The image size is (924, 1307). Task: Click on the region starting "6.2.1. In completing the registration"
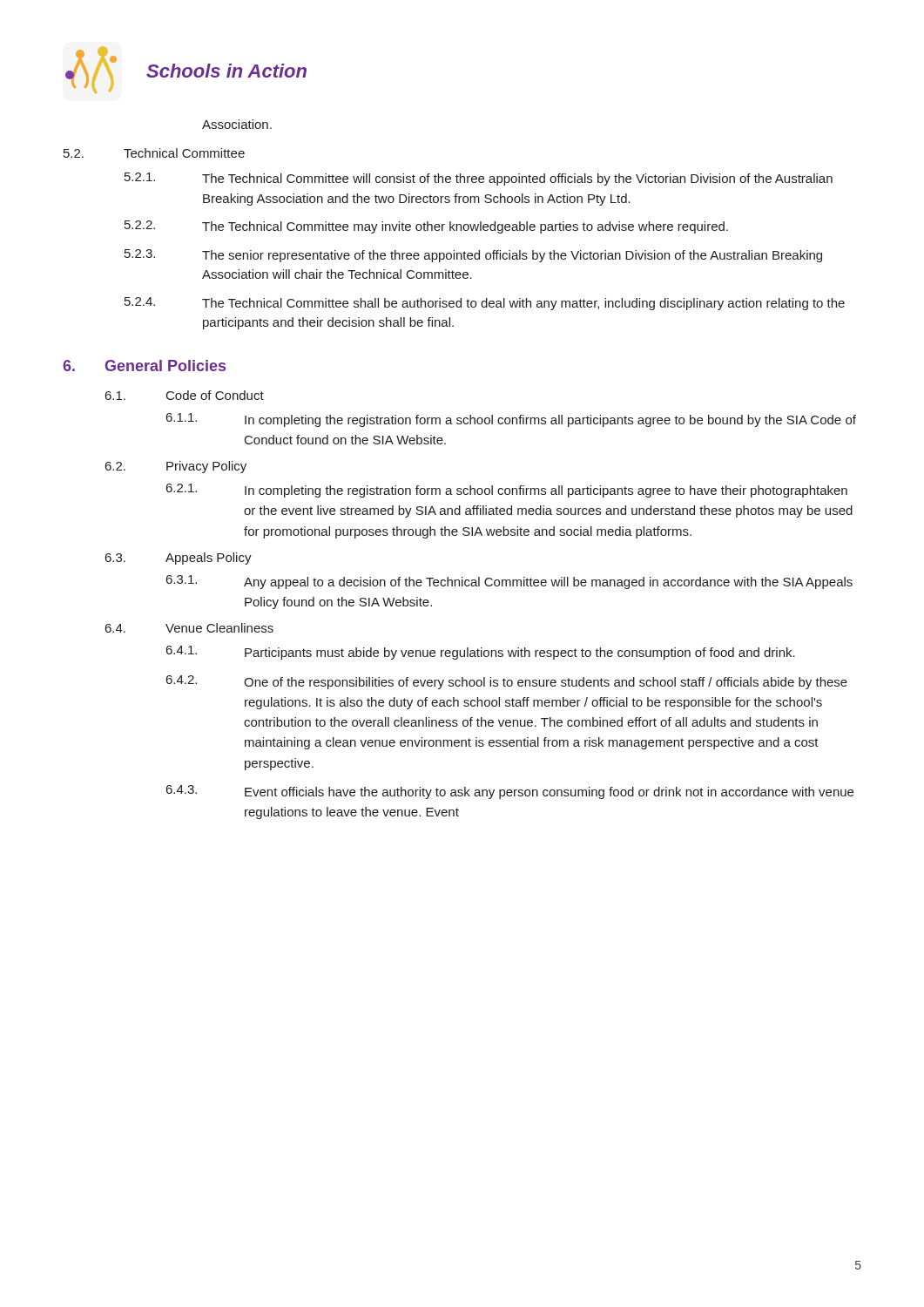[x=513, y=510]
